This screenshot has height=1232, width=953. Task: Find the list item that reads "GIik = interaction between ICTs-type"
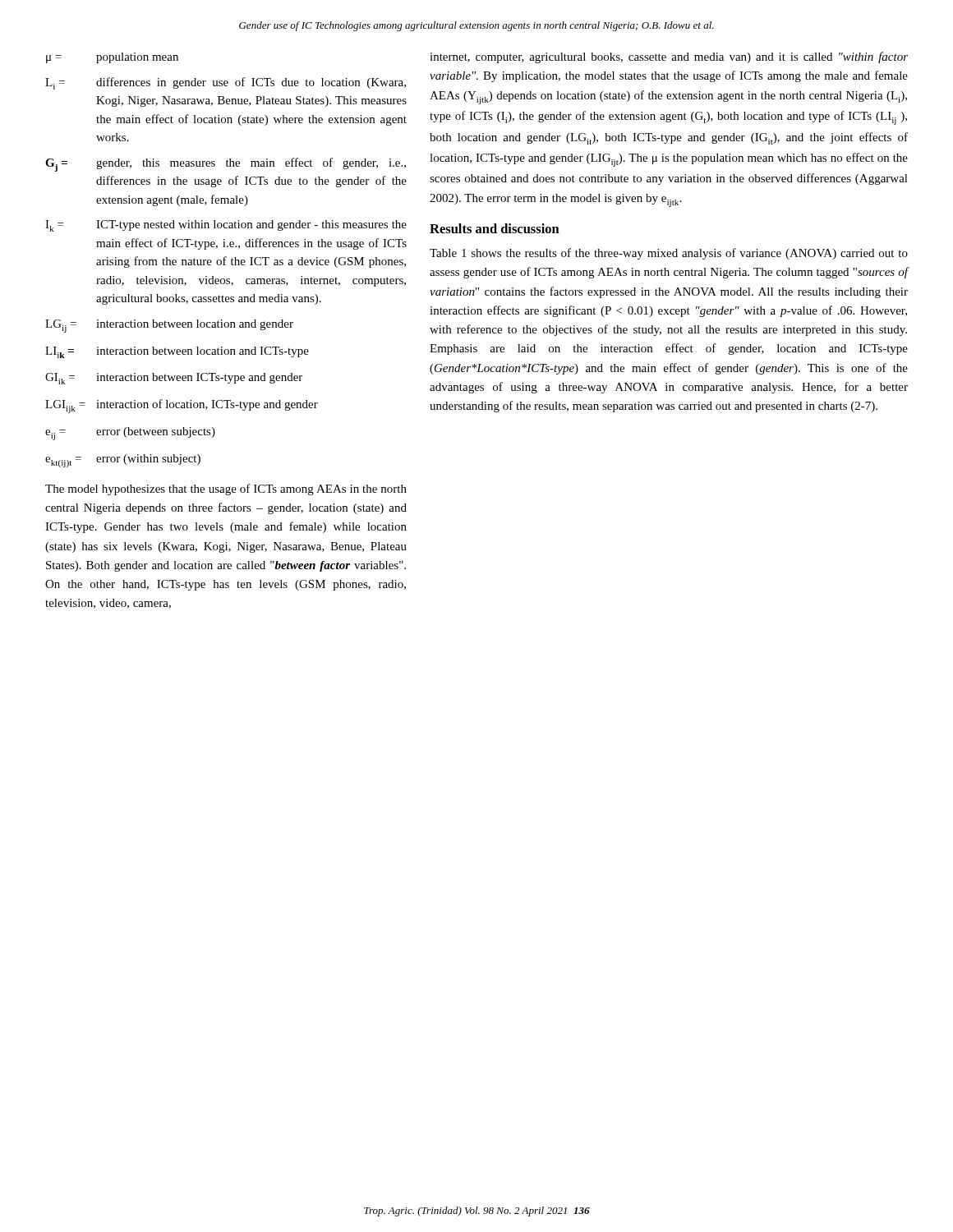(226, 379)
